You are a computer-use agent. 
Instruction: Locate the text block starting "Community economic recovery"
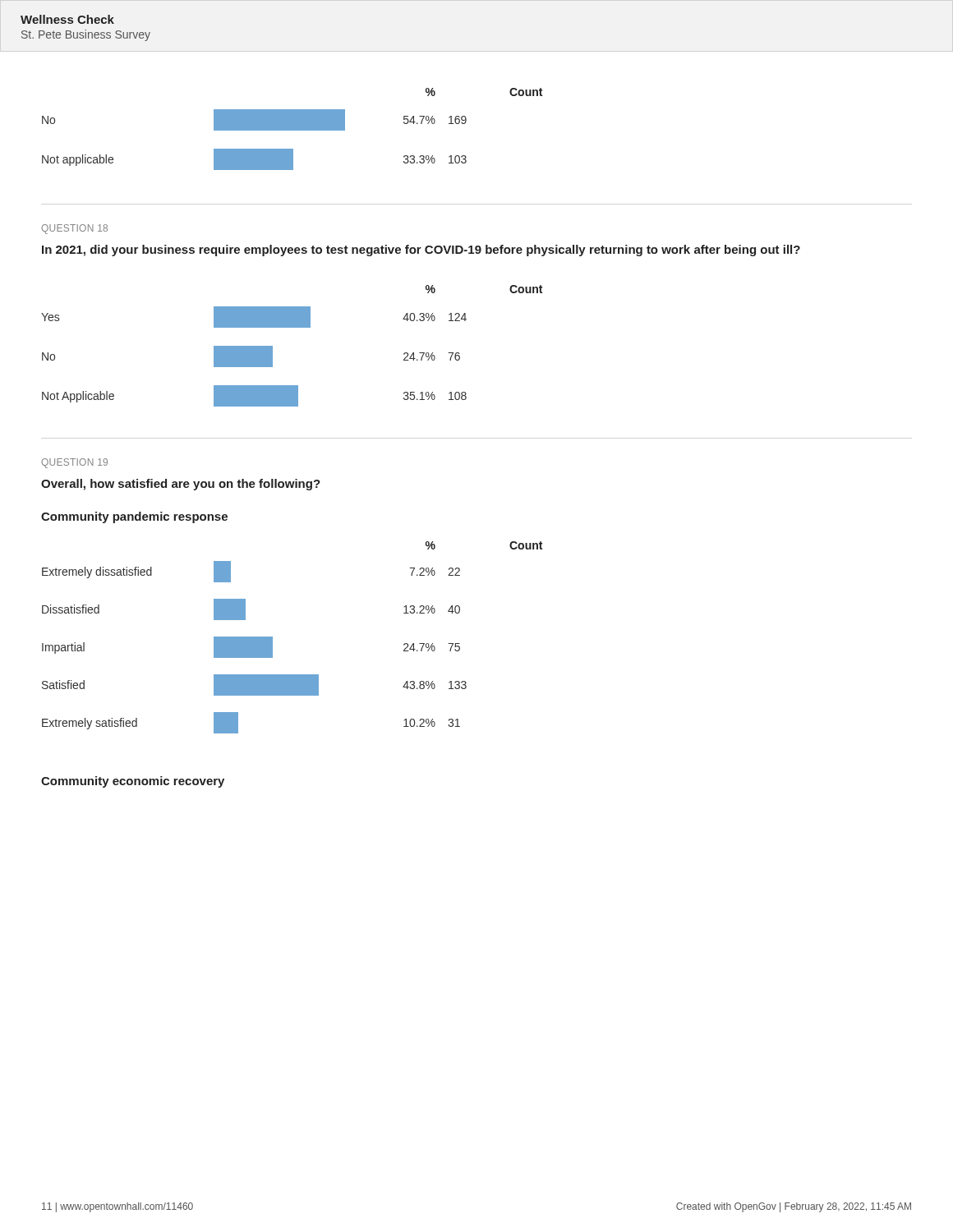pyautogui.click(x=133, y=780)
